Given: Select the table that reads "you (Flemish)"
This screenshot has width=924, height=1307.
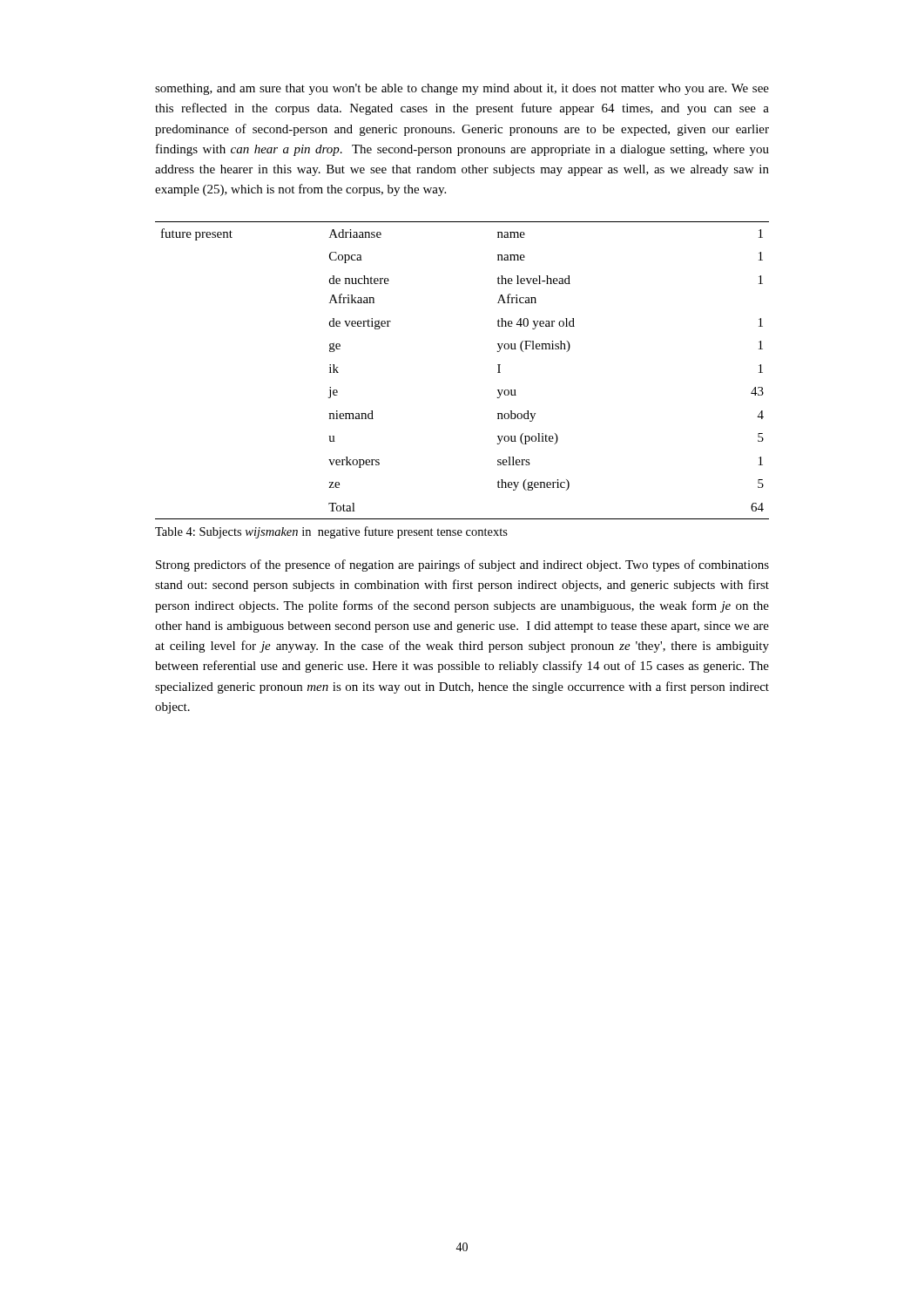Looking at the screenshot, I should (462, 370).
